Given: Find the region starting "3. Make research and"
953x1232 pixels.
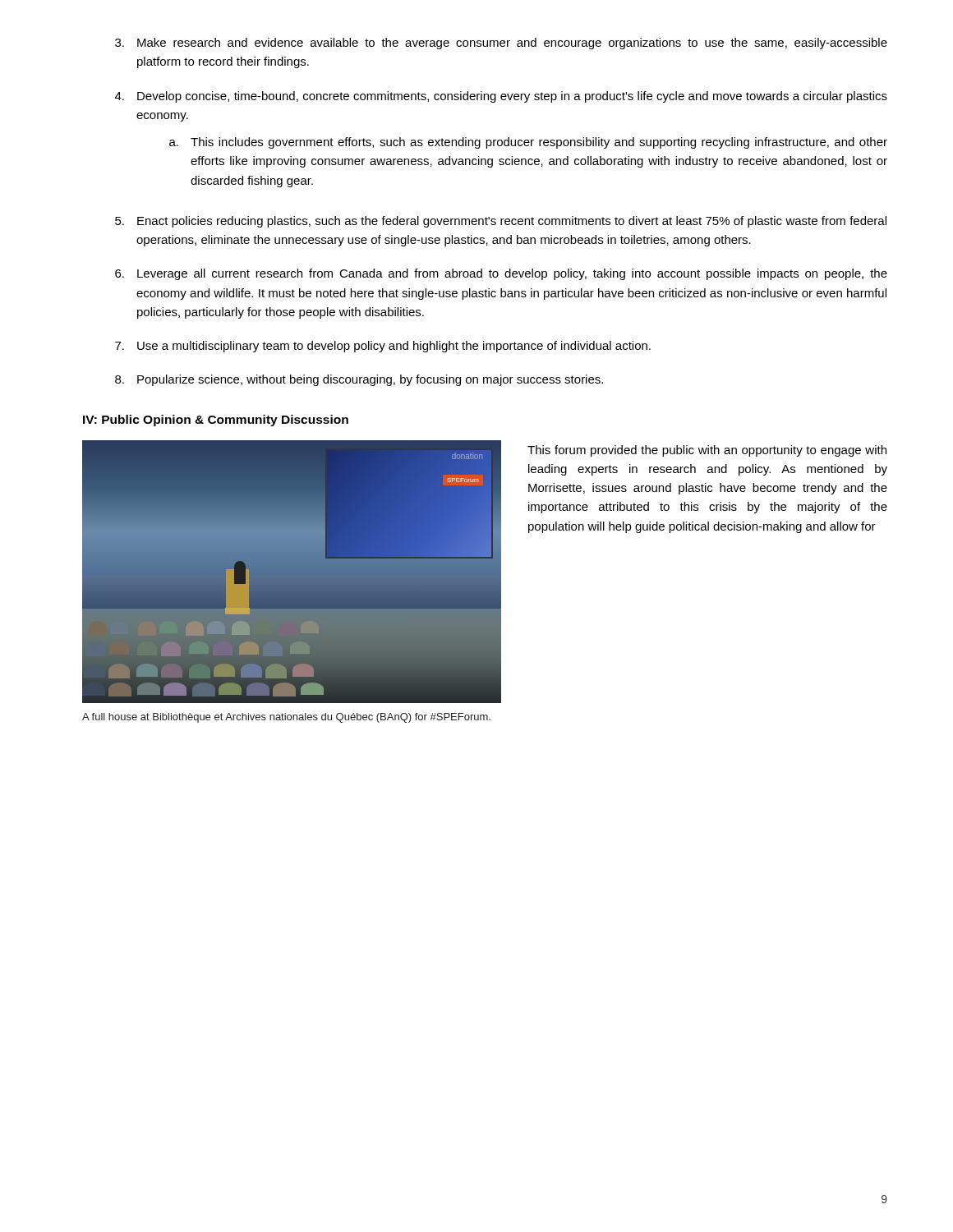Looking at the screenshot, I should (x=485, y=52).
